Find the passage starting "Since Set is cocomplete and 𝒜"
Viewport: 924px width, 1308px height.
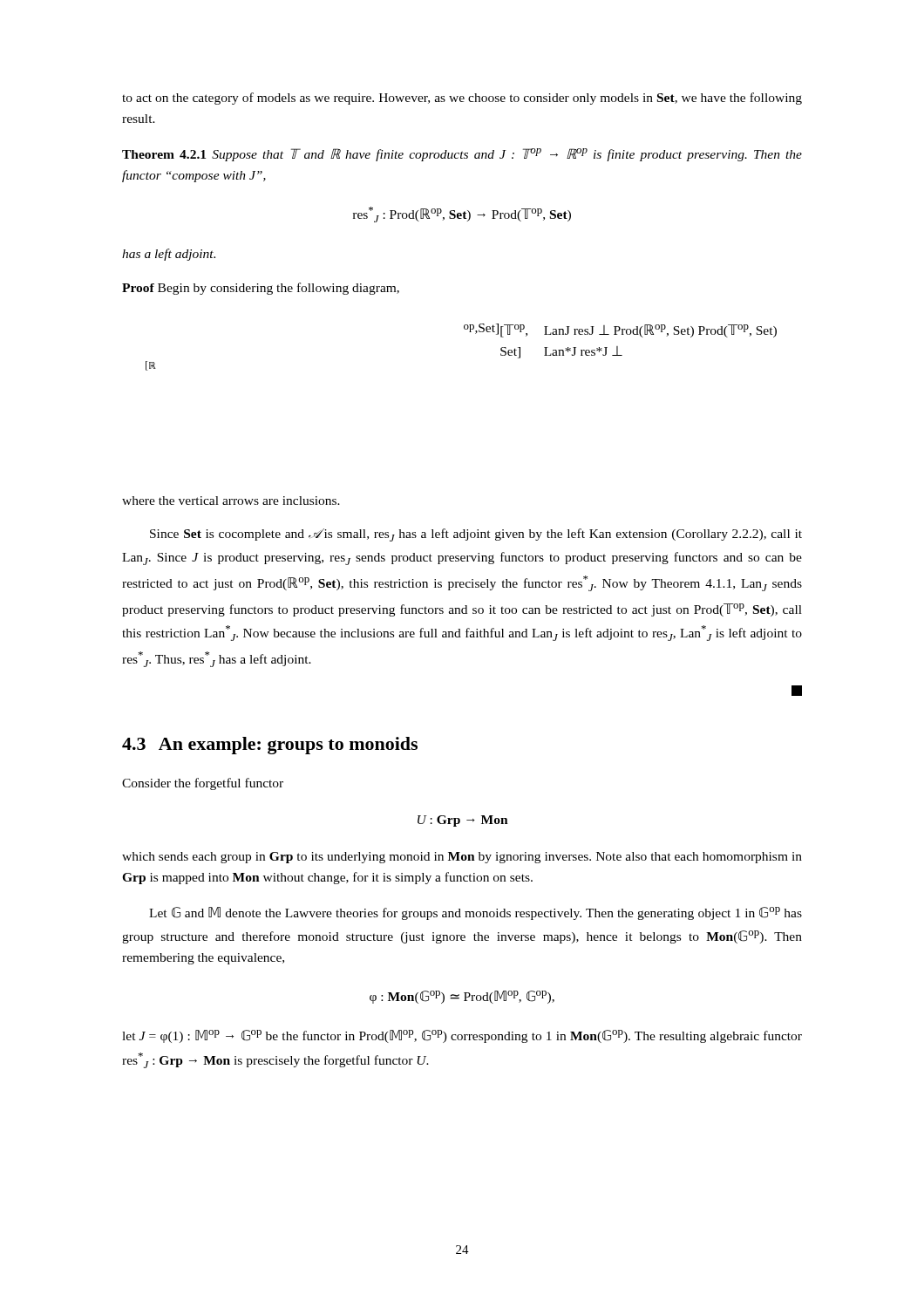[x=462, y=598]
